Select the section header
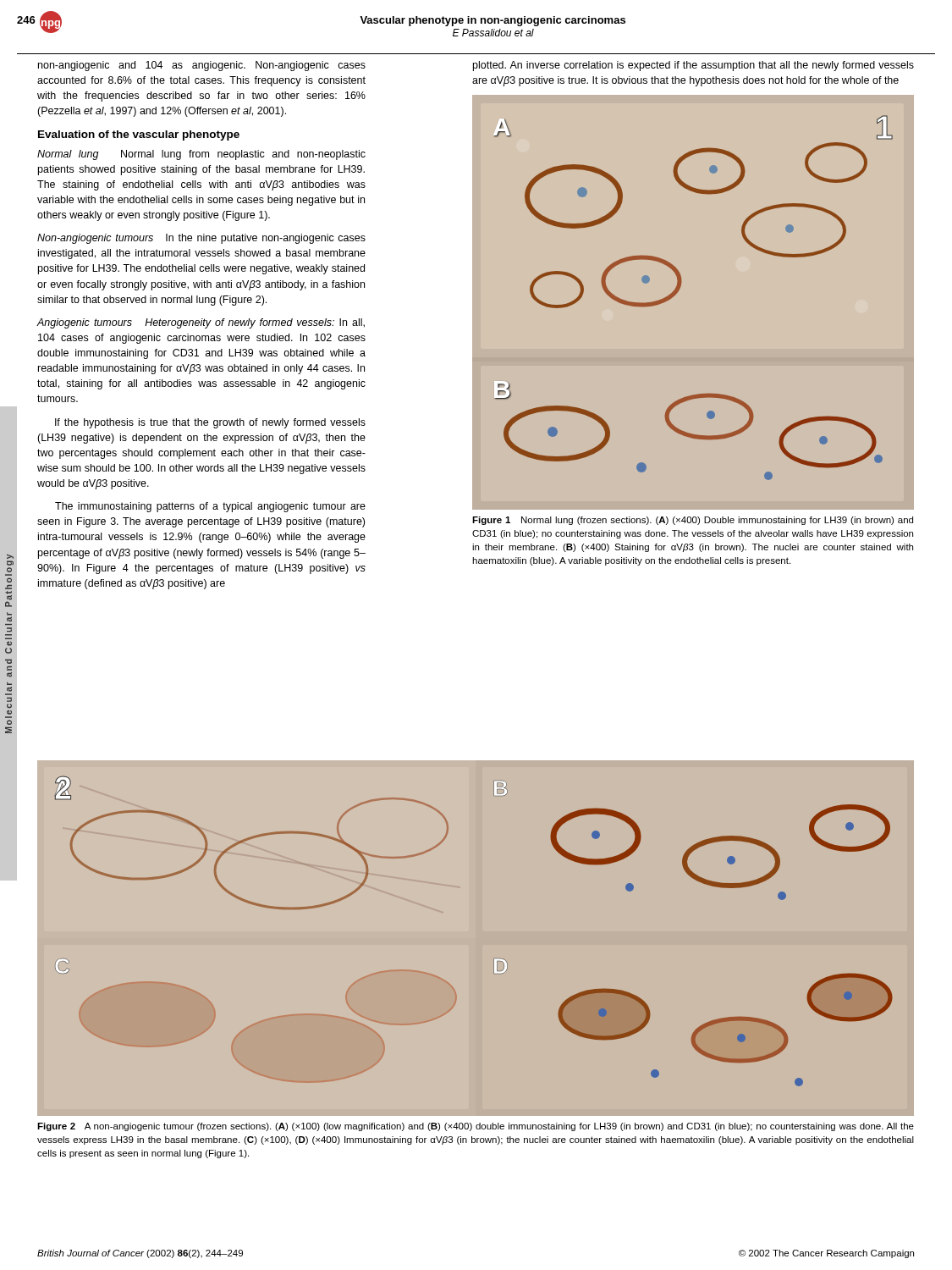The image size is (952, 1270). pyautogui.click(x=138, y=134)
